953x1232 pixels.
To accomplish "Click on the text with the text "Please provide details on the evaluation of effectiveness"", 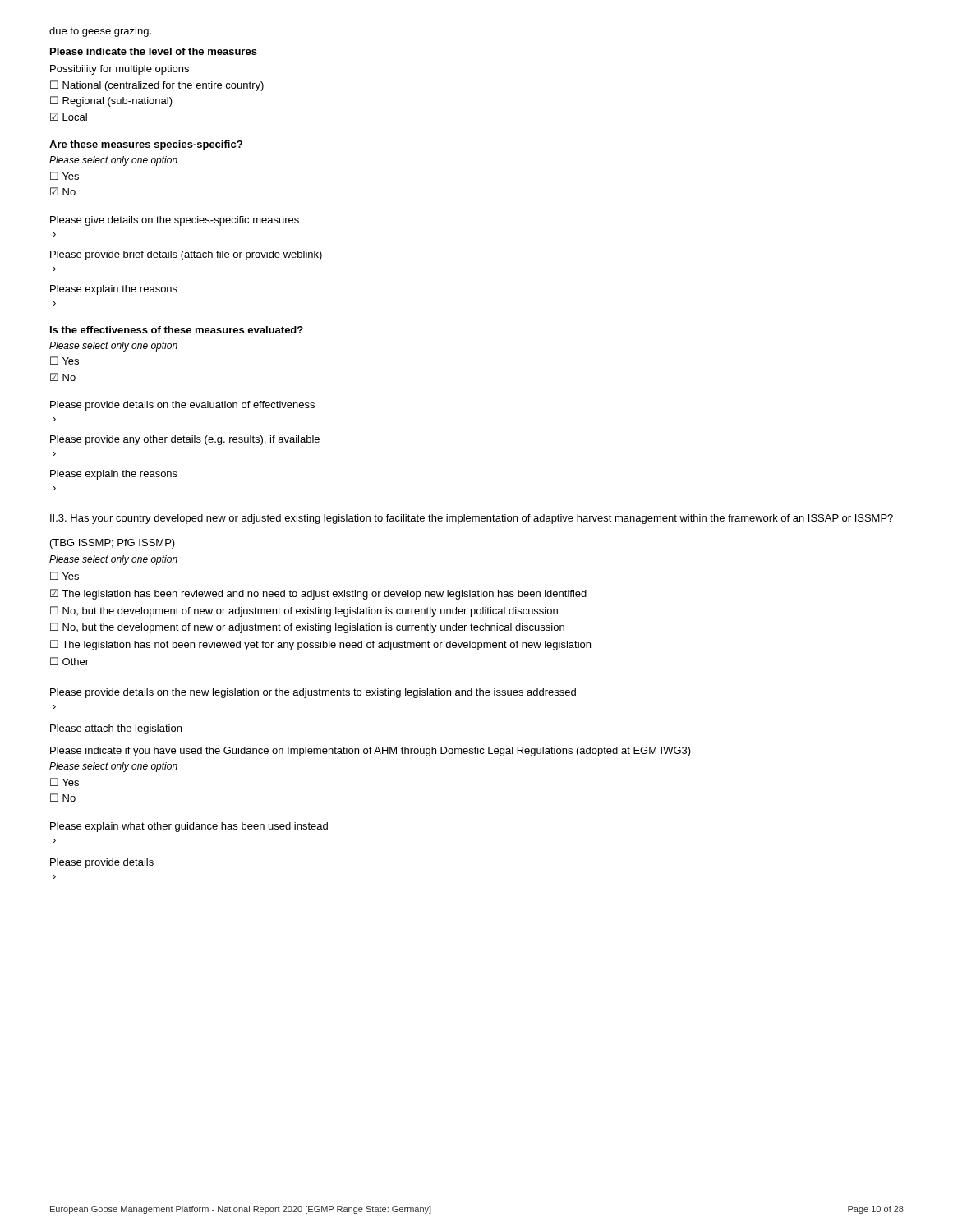I will tap(182, 404).
